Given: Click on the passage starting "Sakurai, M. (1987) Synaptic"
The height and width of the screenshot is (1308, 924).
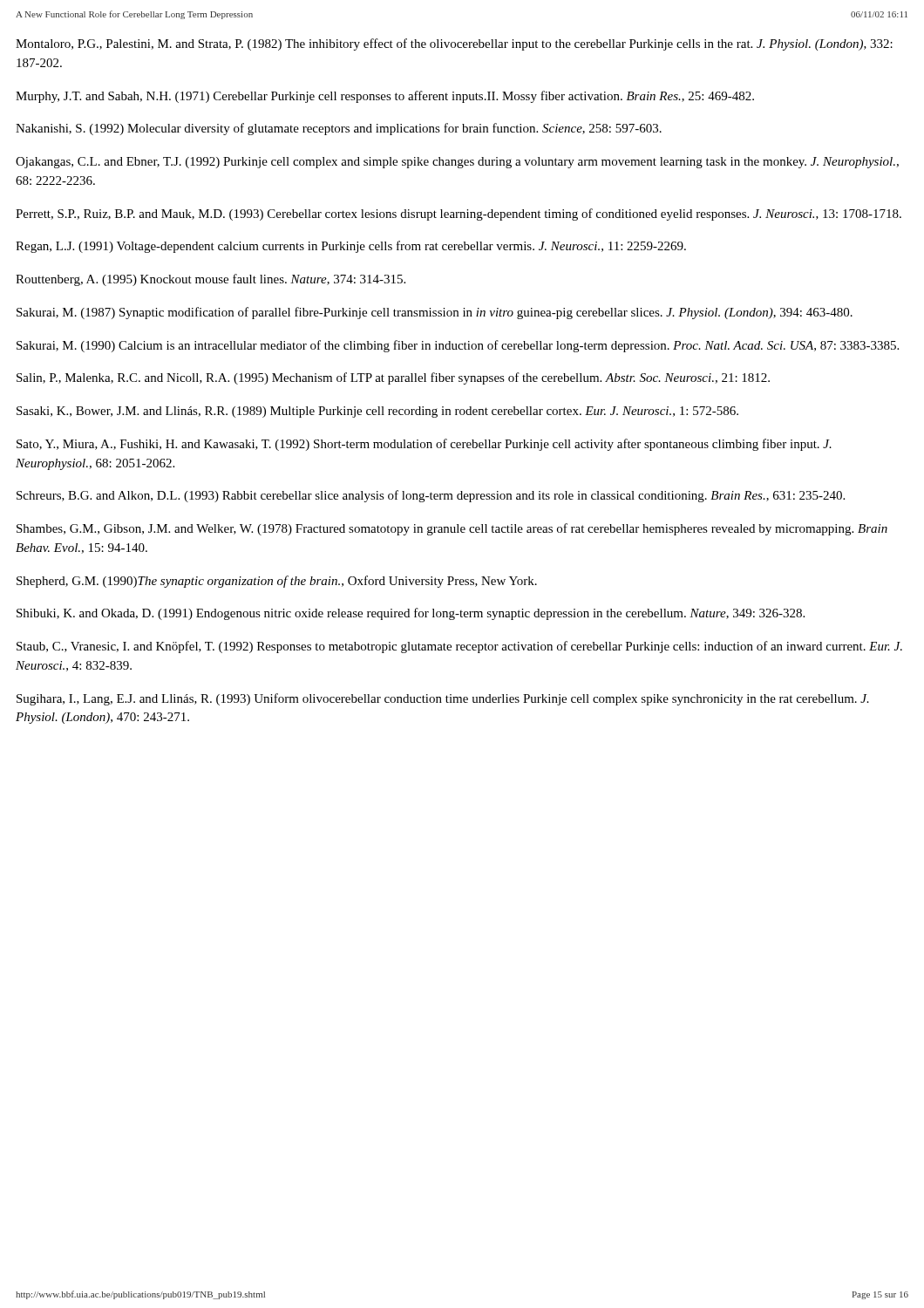Looking at the screenshot, I should pos(434,312).
